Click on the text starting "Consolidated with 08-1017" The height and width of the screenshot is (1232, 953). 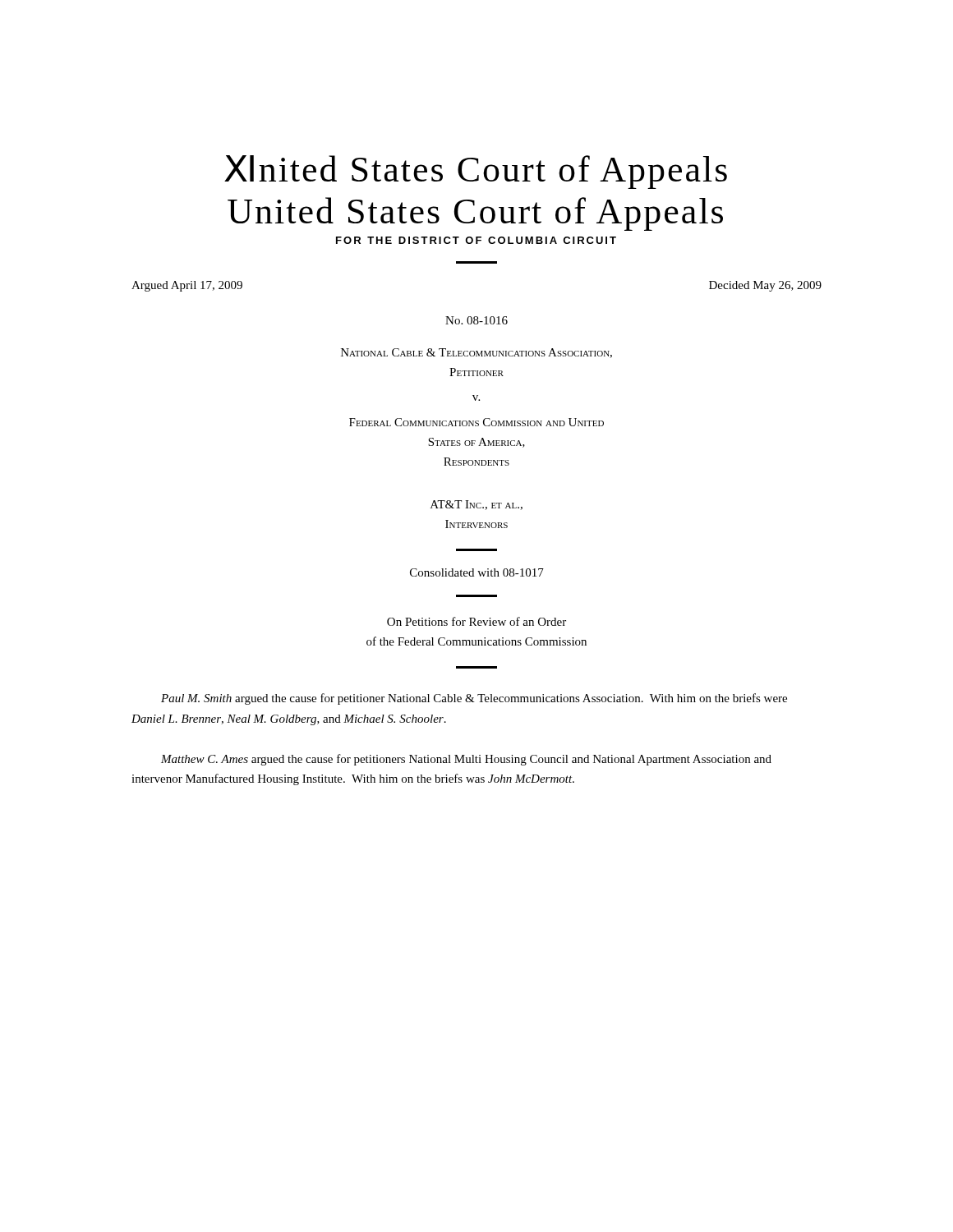[476, 572]
